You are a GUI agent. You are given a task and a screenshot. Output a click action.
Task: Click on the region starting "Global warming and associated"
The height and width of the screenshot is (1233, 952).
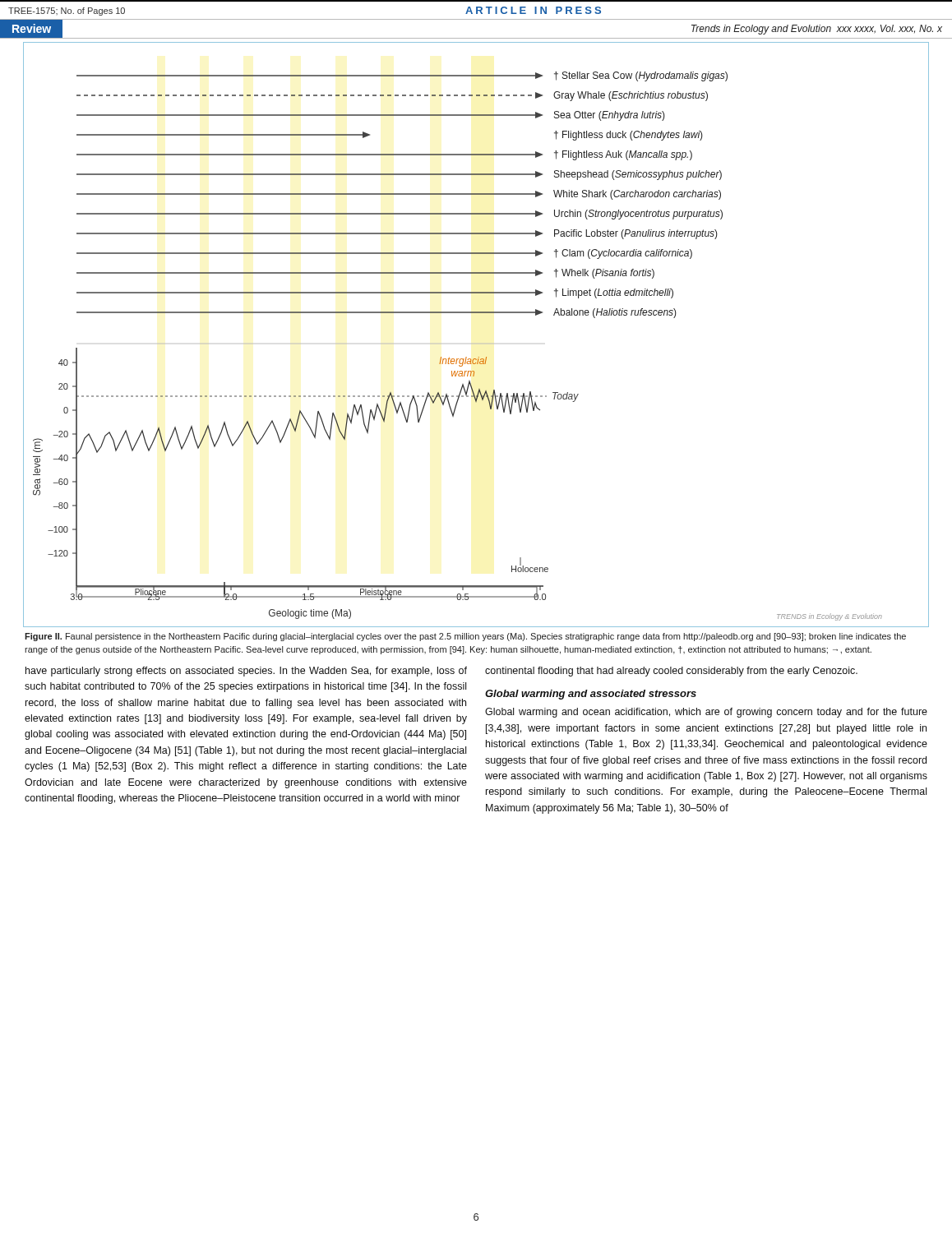tap(591, 694)
